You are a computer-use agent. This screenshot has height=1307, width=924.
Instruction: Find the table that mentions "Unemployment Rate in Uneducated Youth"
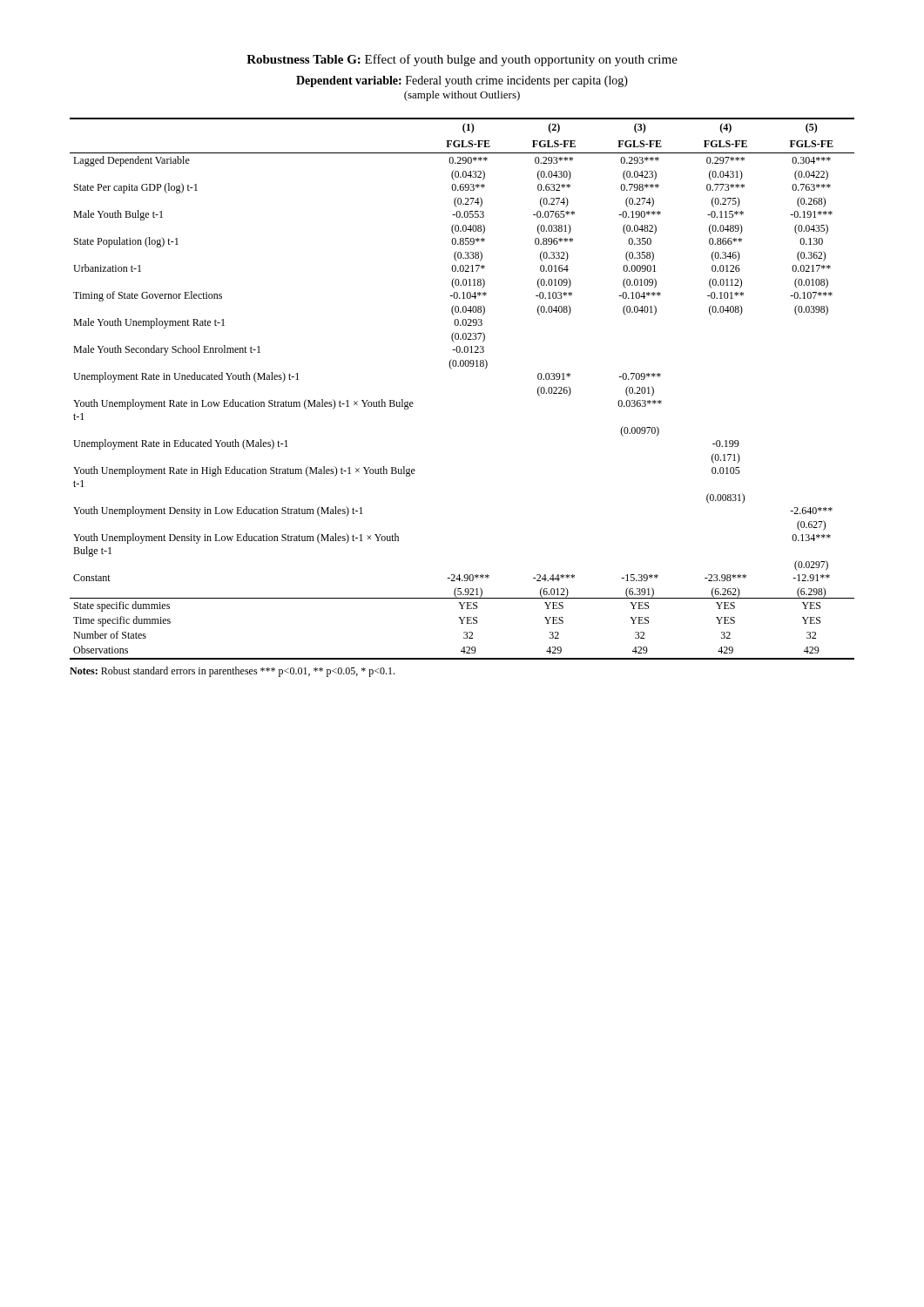coord(462,389)
